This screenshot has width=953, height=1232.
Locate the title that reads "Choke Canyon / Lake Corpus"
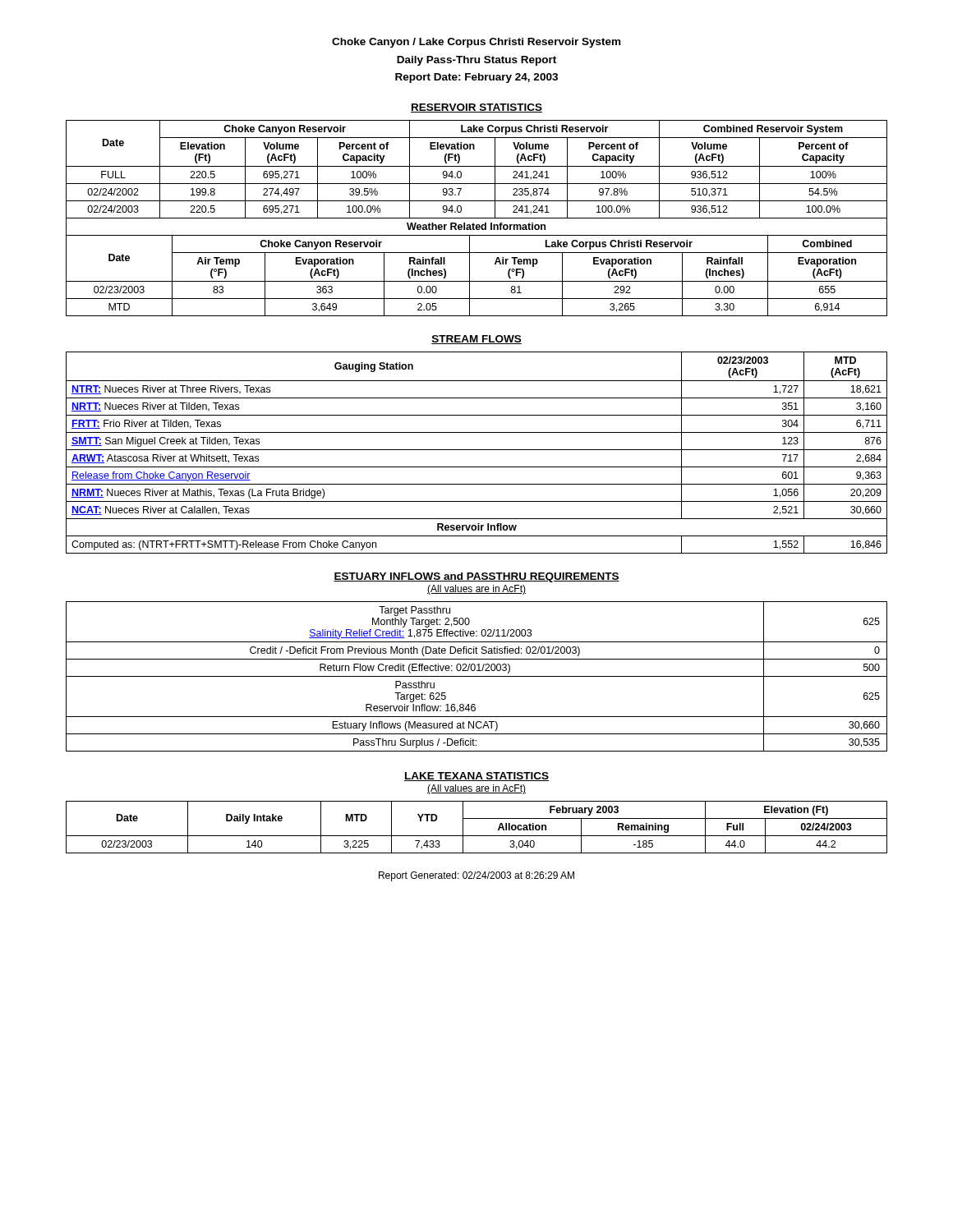(476, 59)
